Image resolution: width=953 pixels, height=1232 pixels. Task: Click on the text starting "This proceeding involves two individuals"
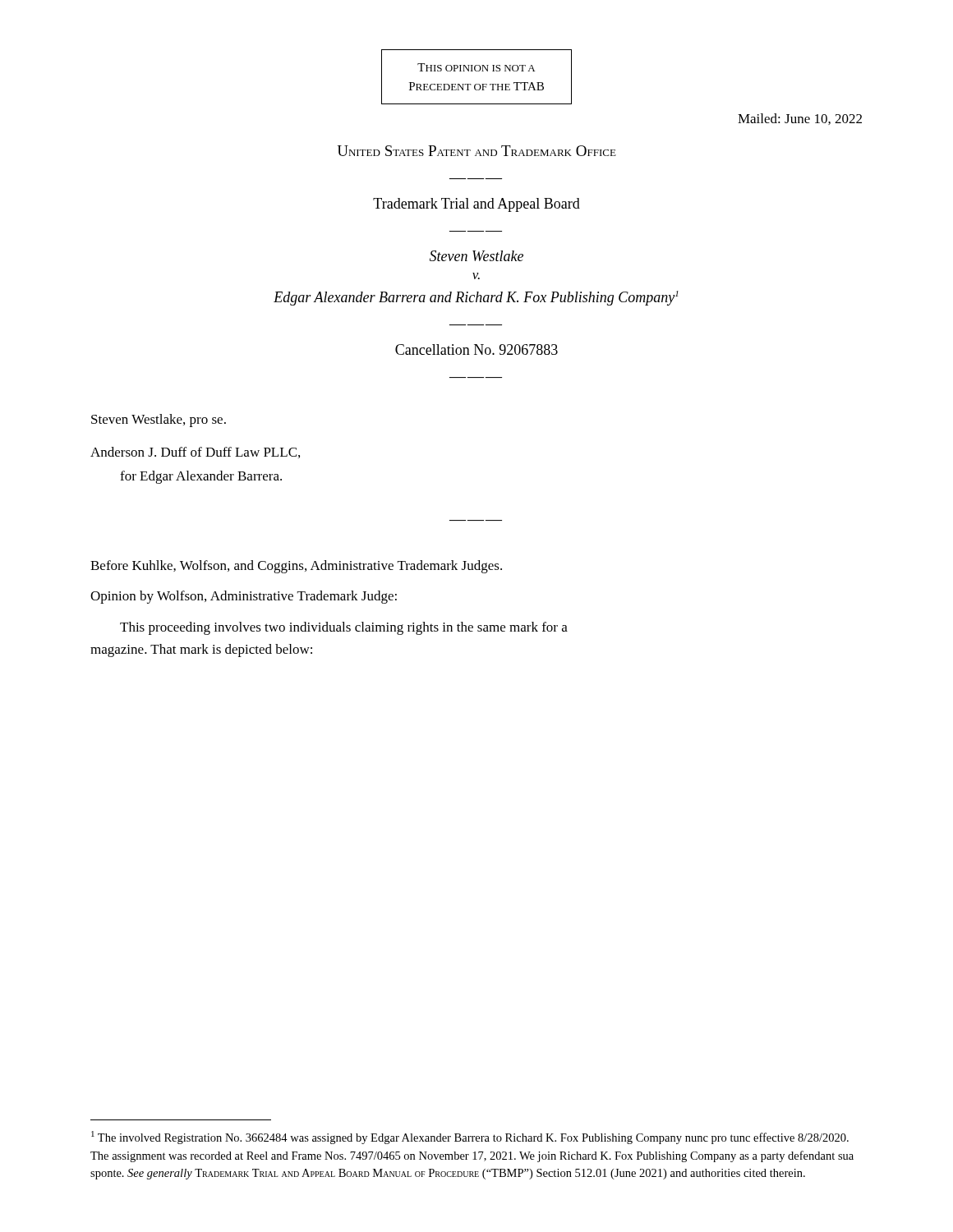[344, 627]
